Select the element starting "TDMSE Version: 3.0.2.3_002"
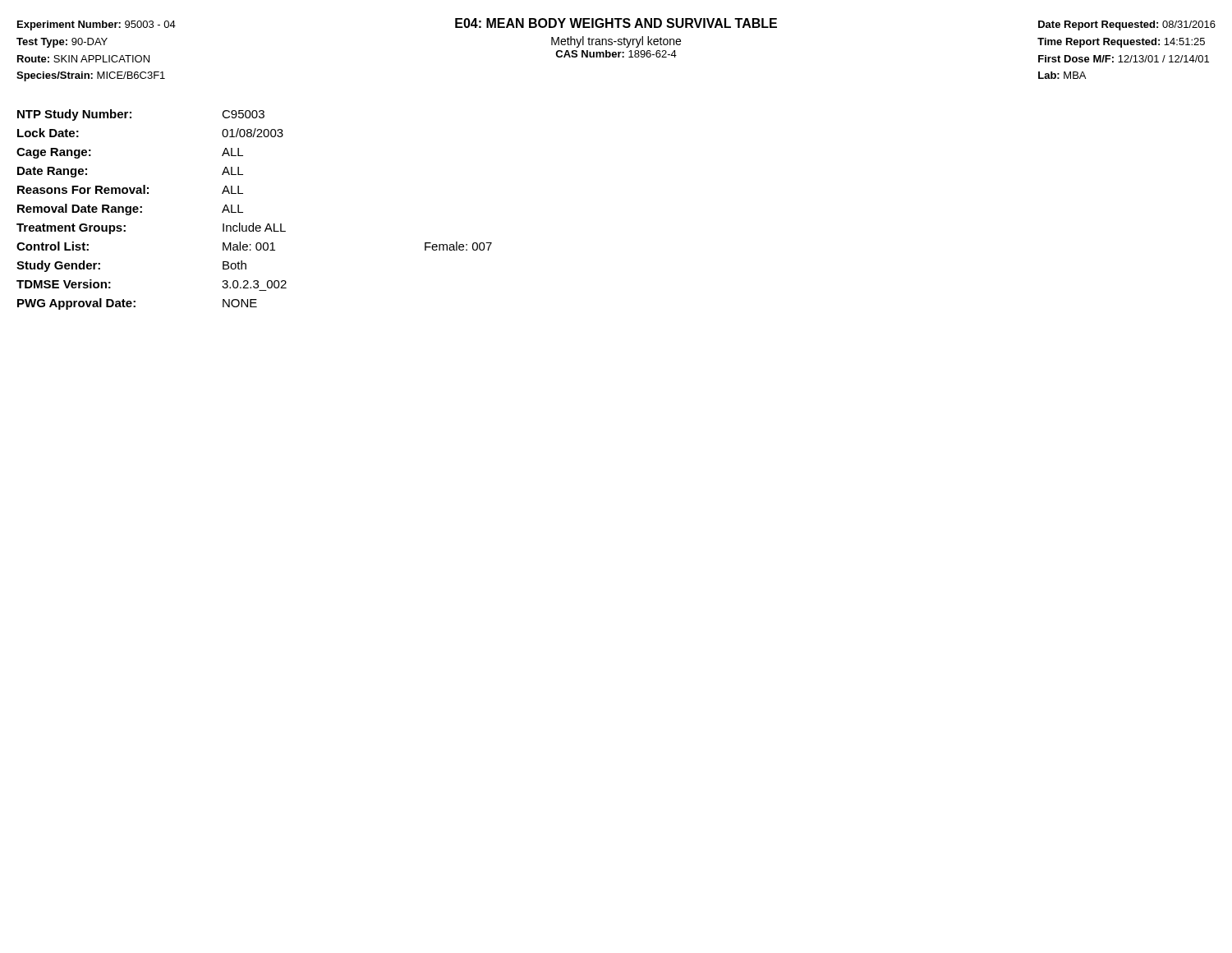Image resolution: width=1232 pixels, height=953 pixels. (70, 283)
